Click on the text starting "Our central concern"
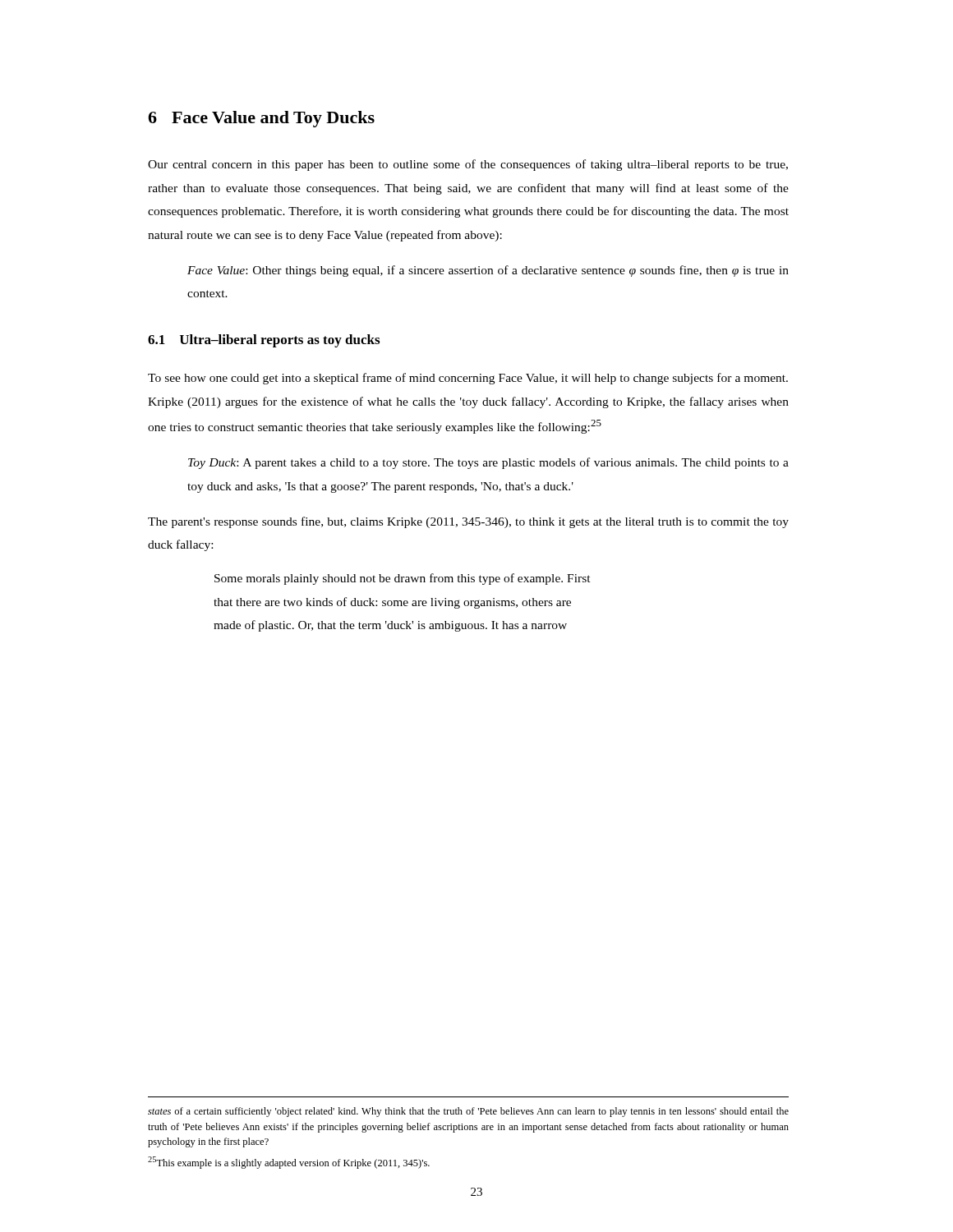The width and height of the screenshot is (953, 1232). click(x=468, y=199)
